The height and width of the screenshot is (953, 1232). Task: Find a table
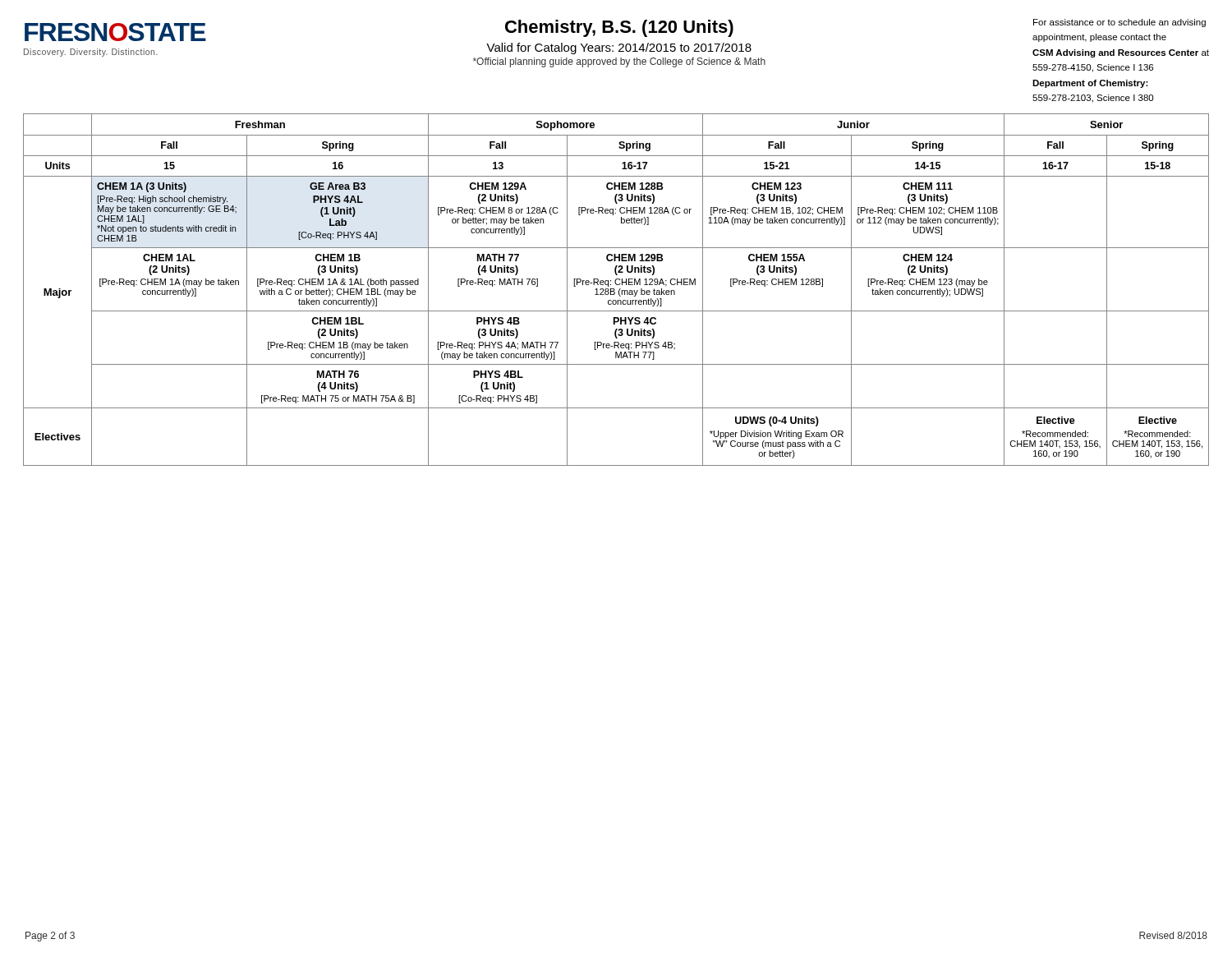(616, 290)
